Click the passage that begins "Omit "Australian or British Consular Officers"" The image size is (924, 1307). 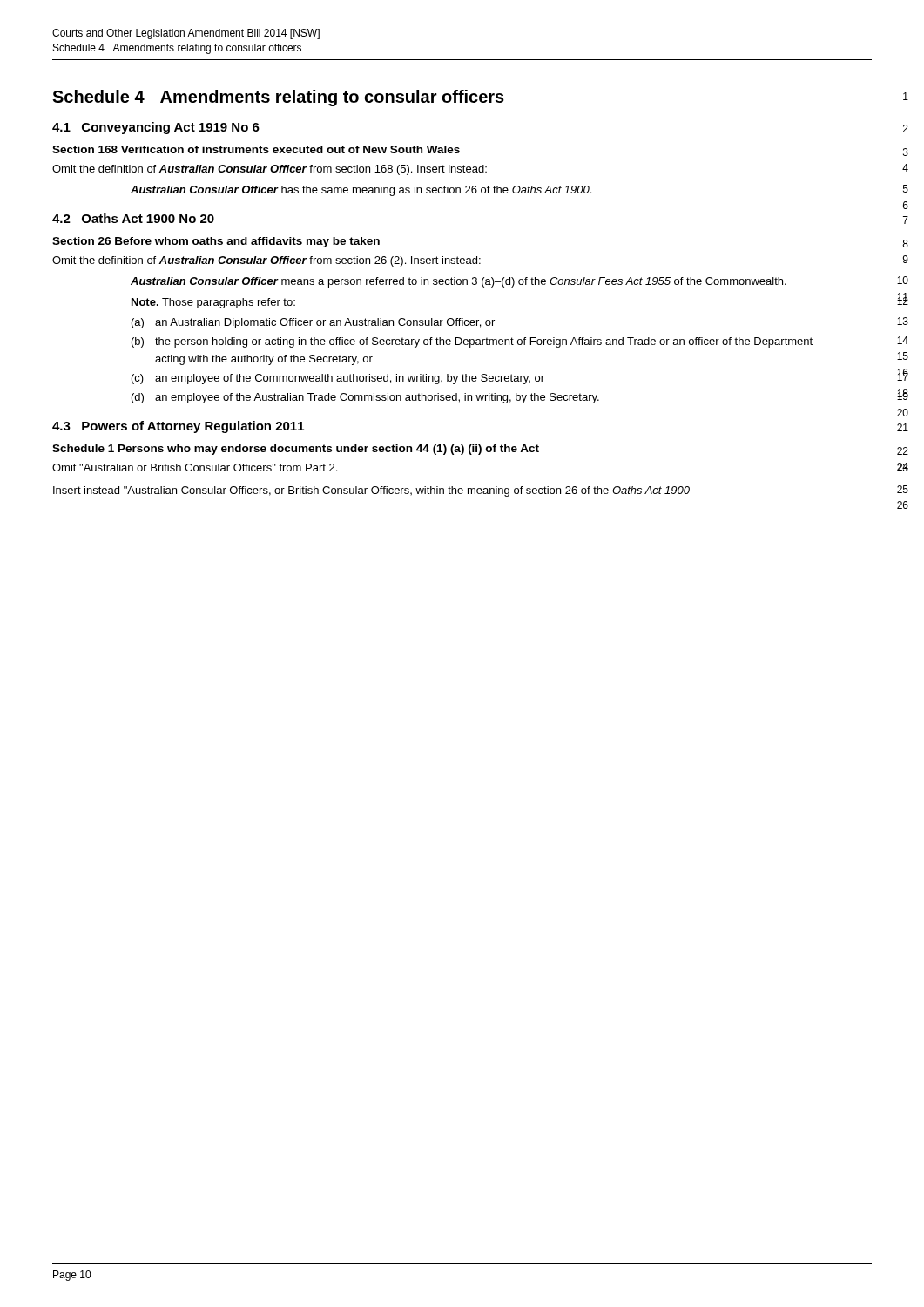tap(195, 467)
